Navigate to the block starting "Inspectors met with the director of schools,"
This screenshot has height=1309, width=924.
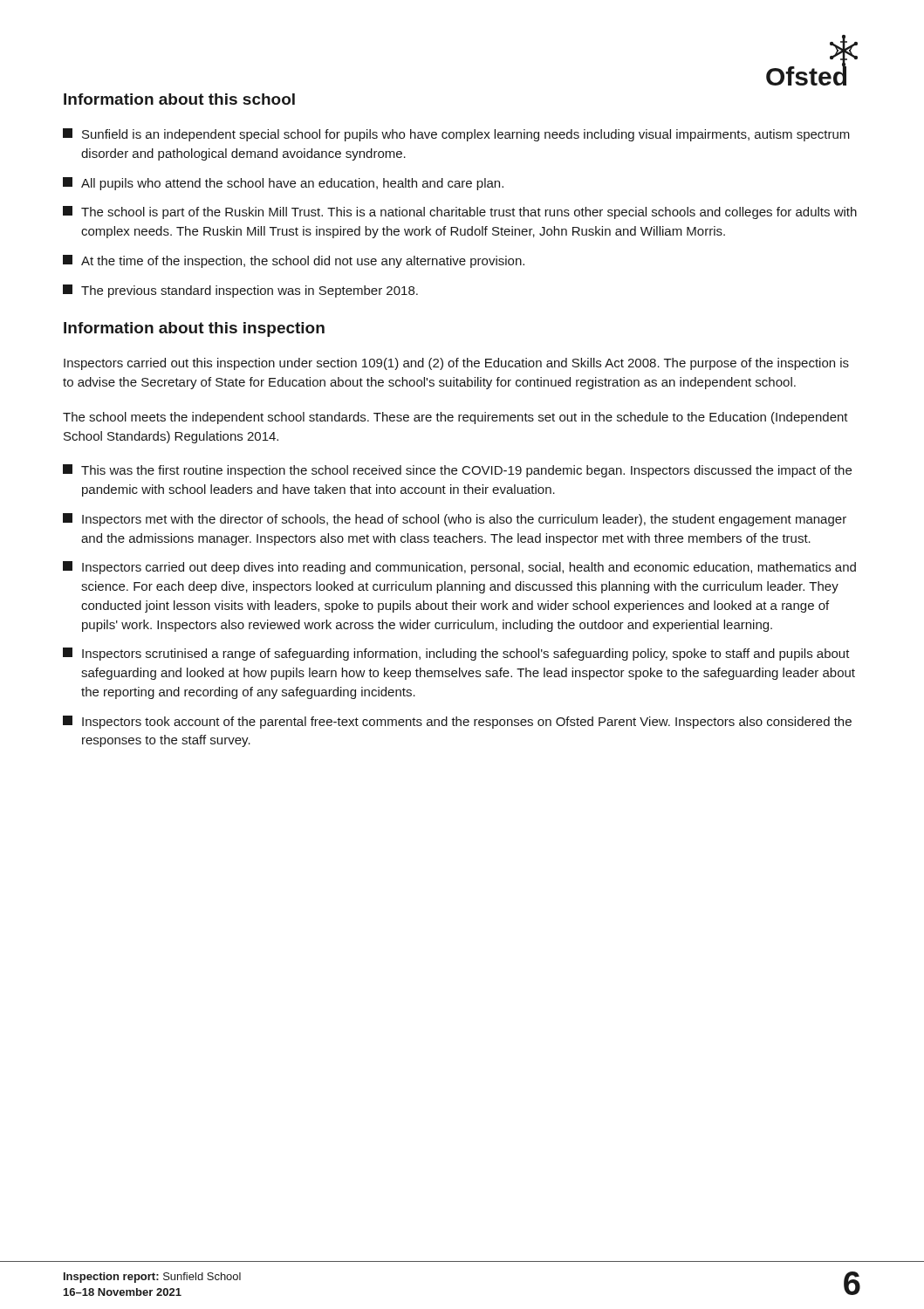click(x=462, y=528)
